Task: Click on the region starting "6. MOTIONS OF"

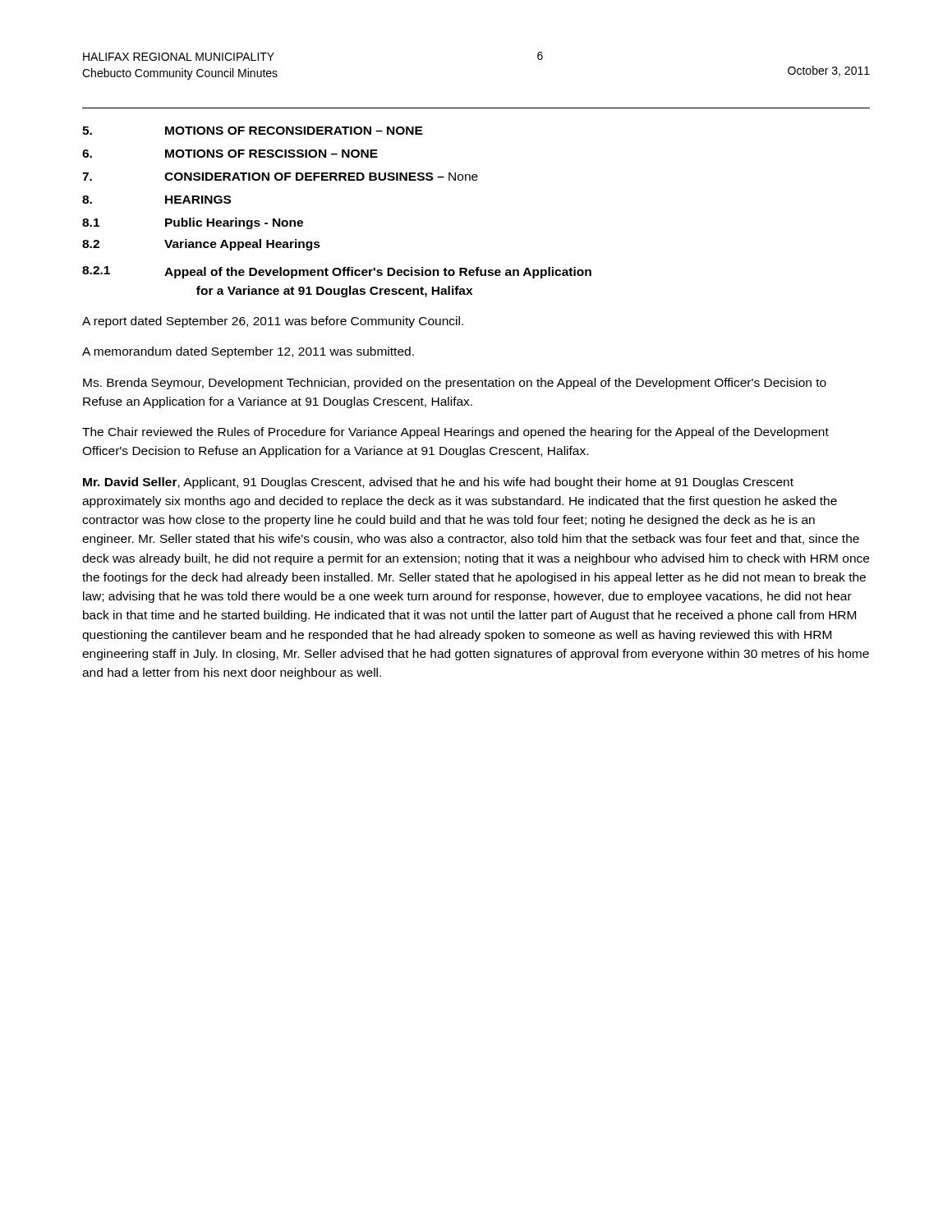Action: (x=230, y=154)
